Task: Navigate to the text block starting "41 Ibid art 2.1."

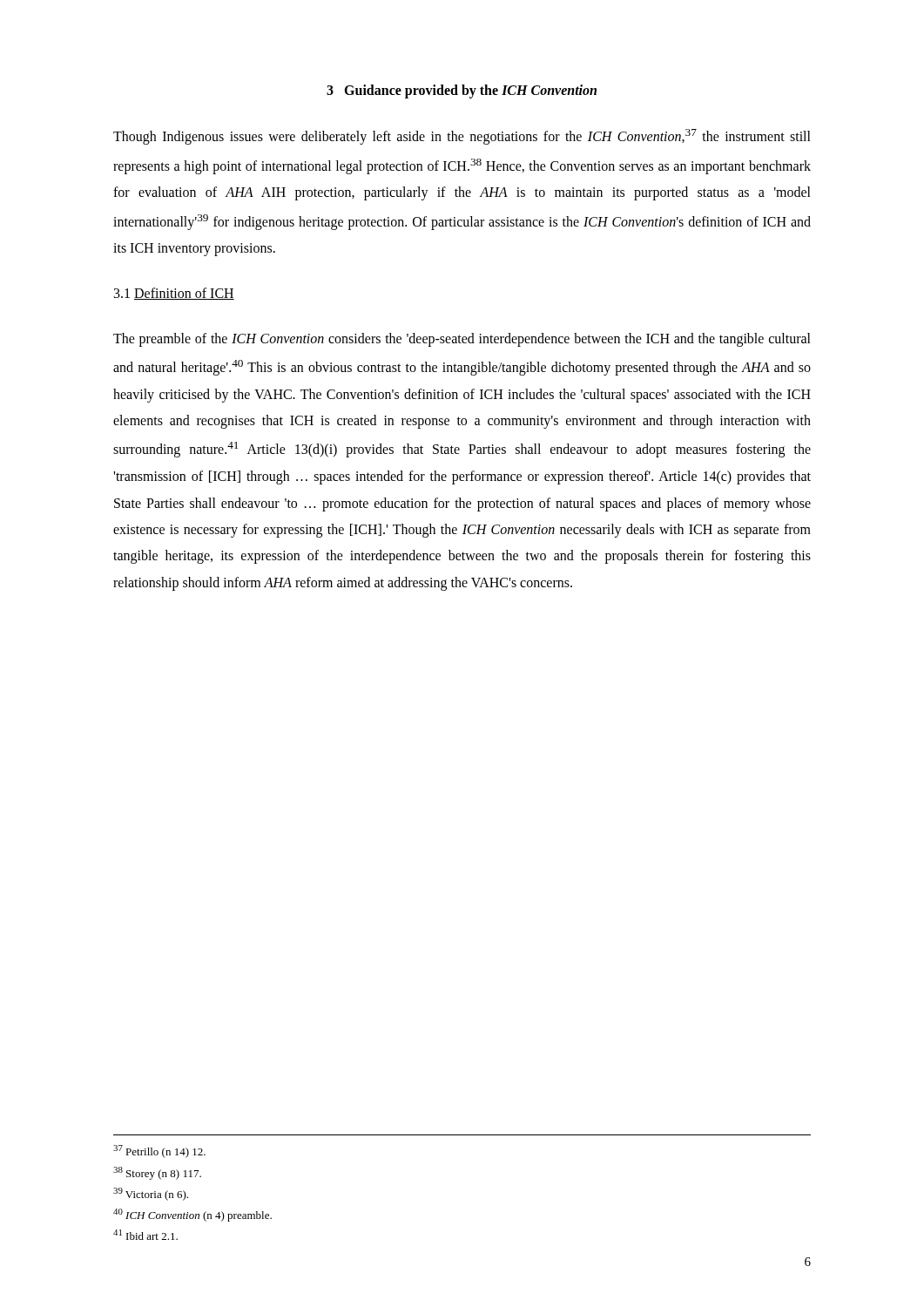Action: 146,1235
